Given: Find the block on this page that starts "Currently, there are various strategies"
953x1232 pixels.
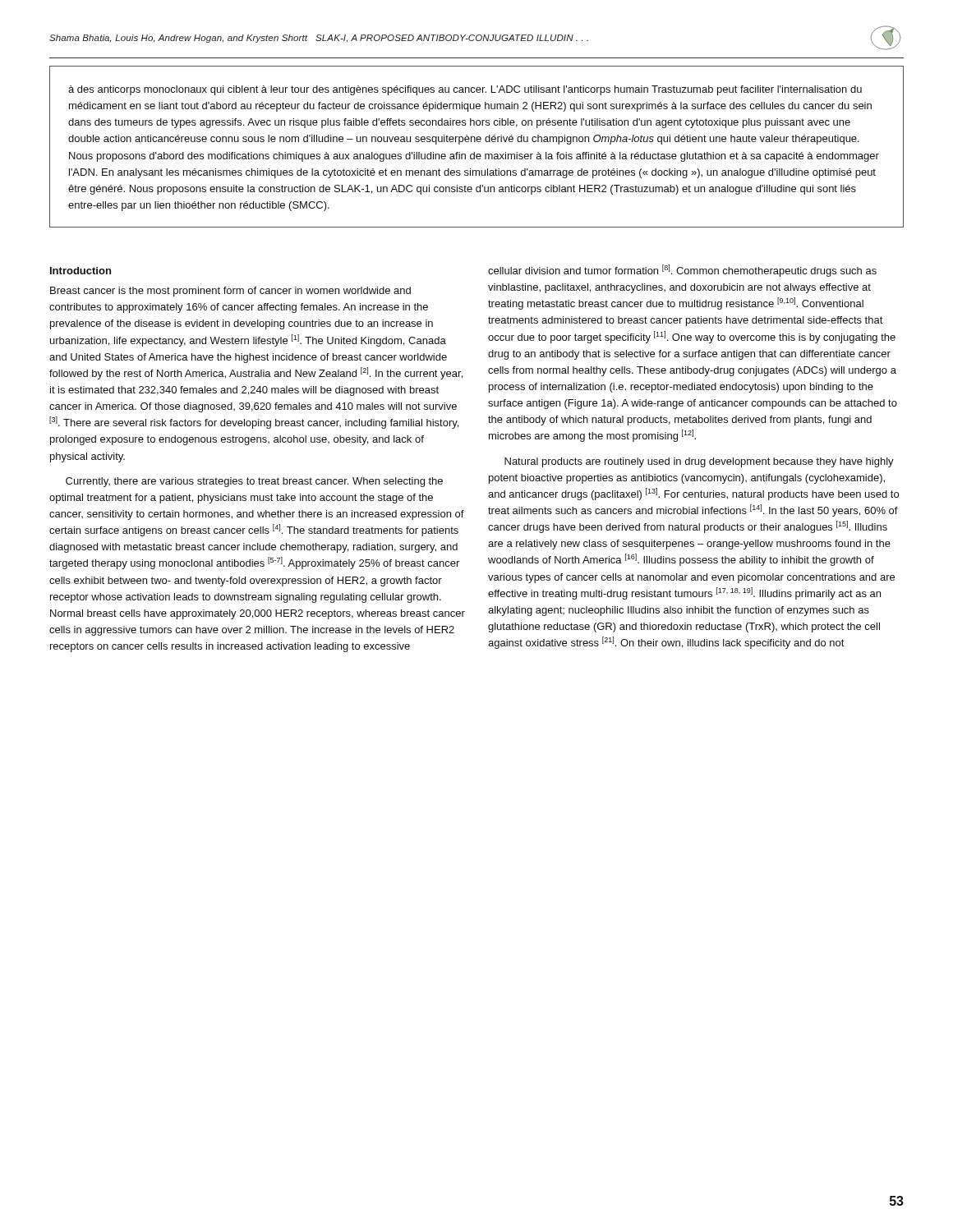Looking at the screenshot, I should 257,563.
